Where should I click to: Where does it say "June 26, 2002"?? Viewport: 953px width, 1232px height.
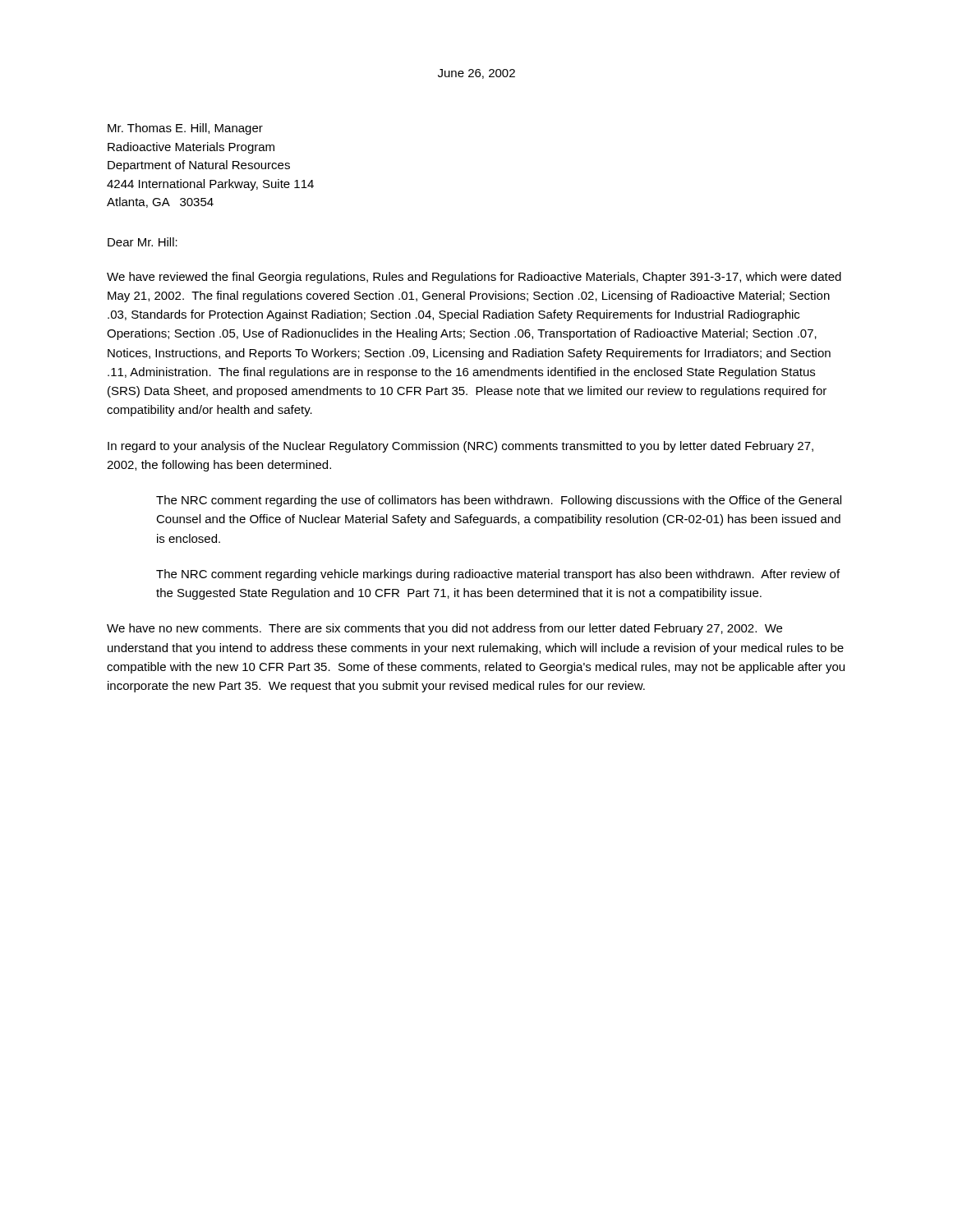(x=476, y=73)
